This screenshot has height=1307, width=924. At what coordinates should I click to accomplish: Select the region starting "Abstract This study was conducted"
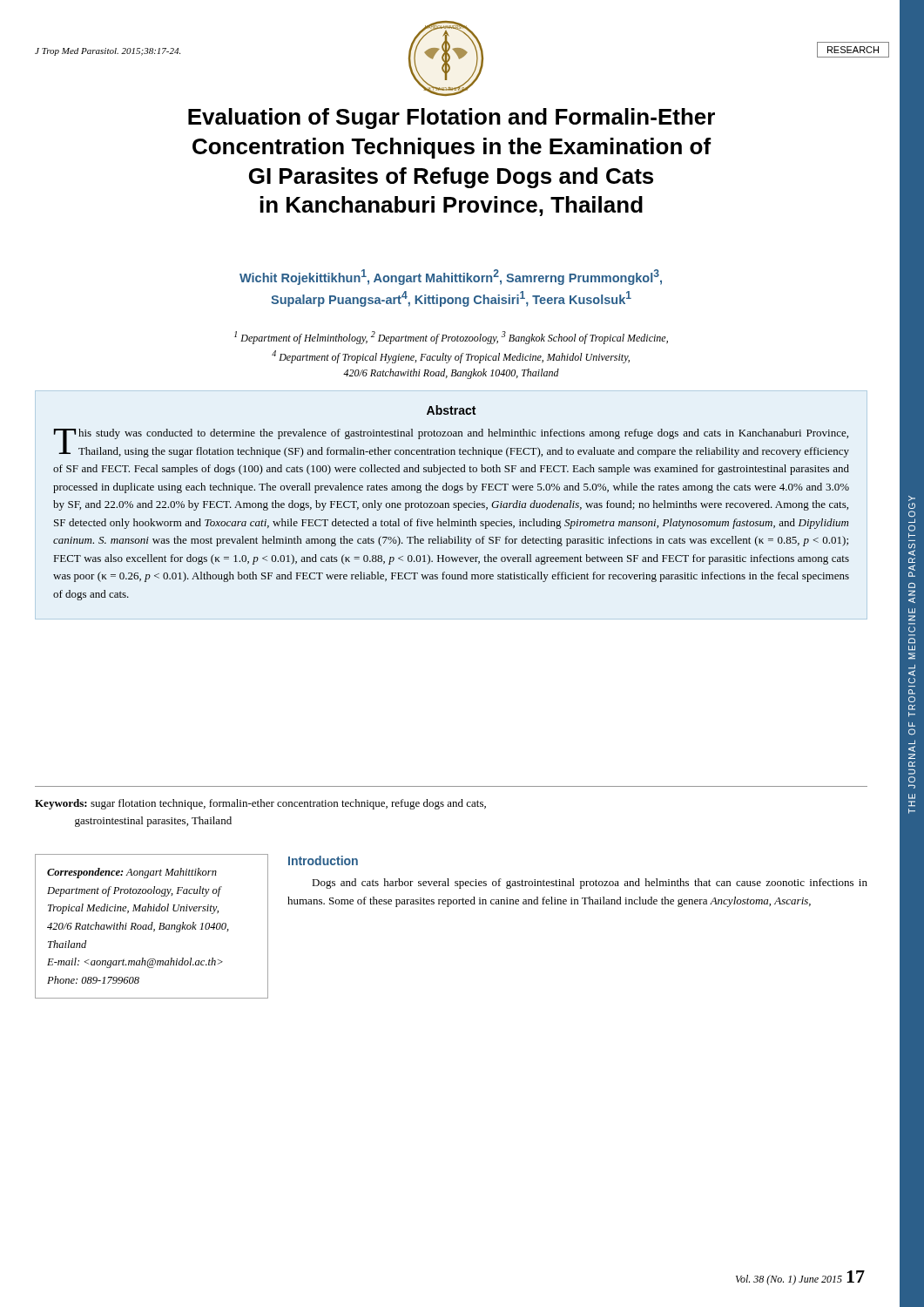[x=451, y=503]
